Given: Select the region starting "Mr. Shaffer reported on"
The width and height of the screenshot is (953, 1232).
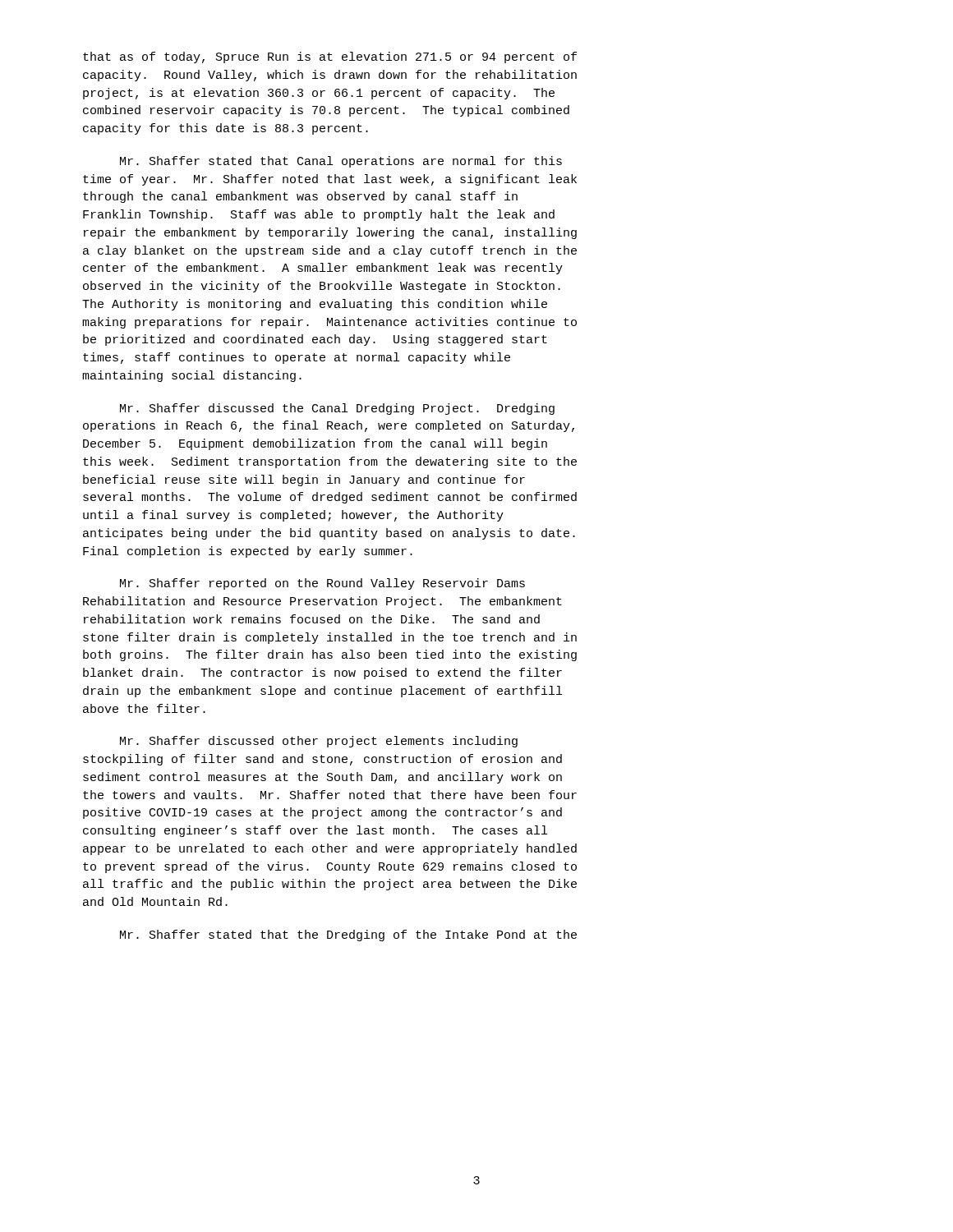Looking at the screenshot, I should 330,647.
